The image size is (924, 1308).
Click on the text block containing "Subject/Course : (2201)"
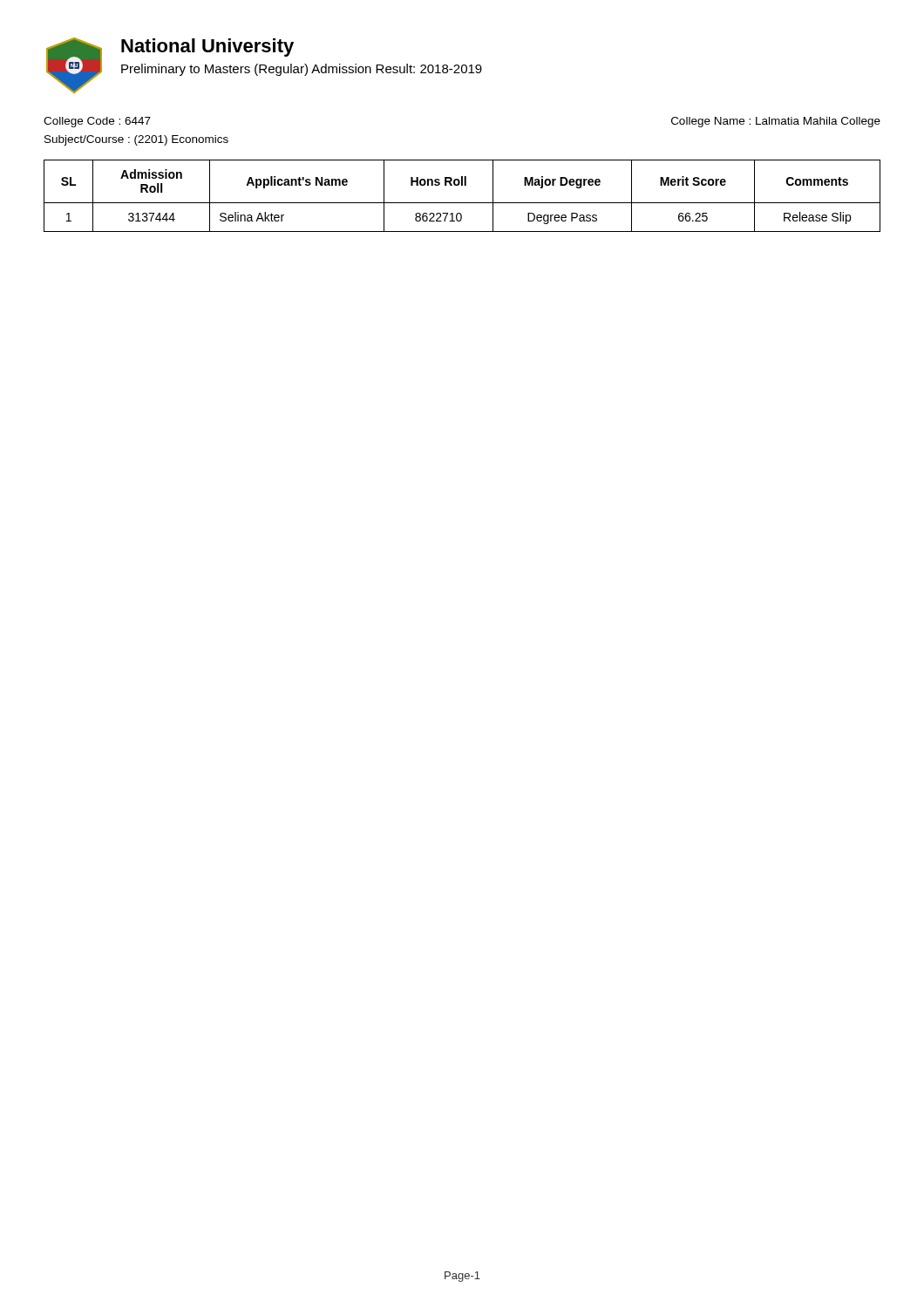[136, 139]
